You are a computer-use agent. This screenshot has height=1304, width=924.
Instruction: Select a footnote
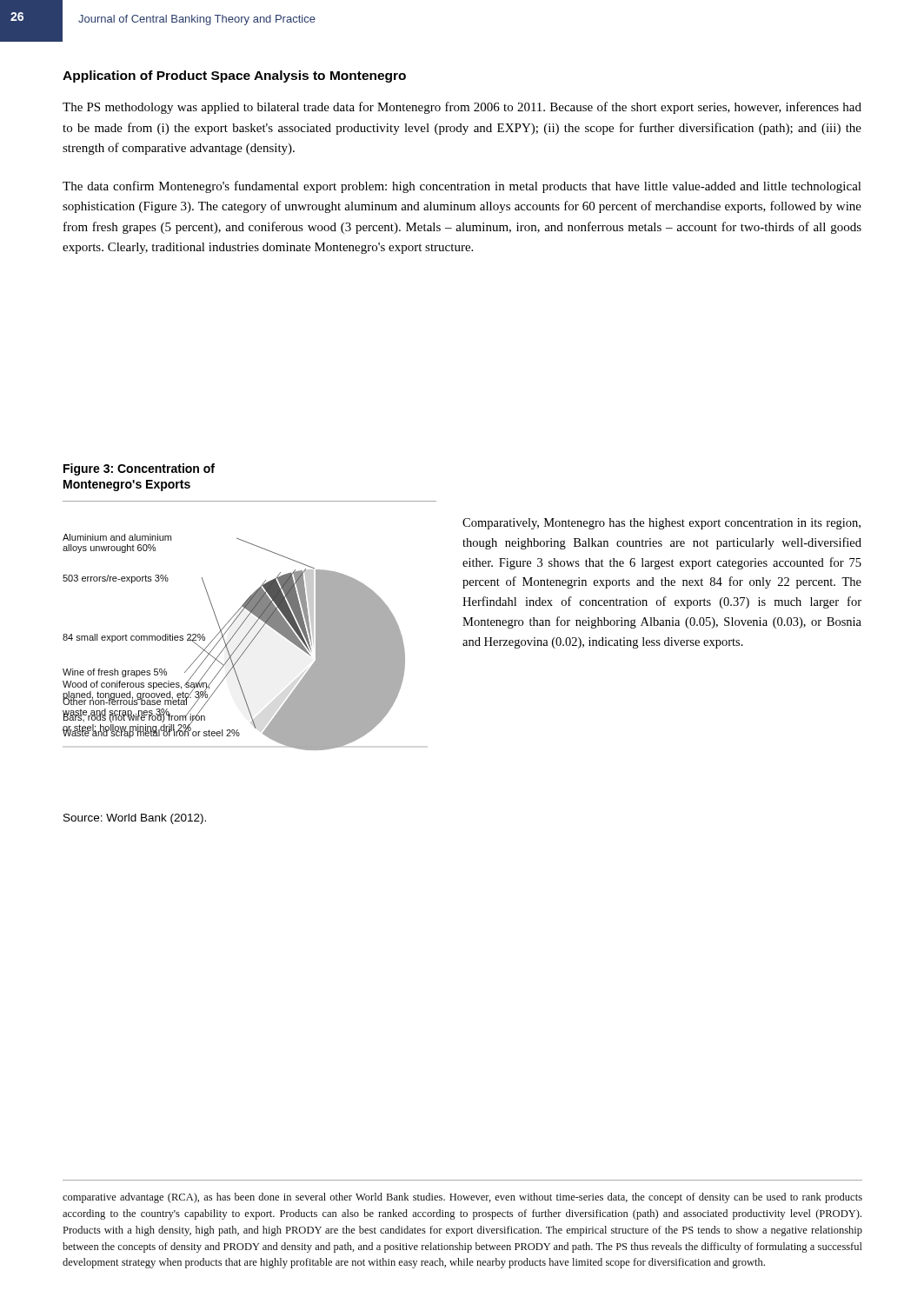point(462,1225)
